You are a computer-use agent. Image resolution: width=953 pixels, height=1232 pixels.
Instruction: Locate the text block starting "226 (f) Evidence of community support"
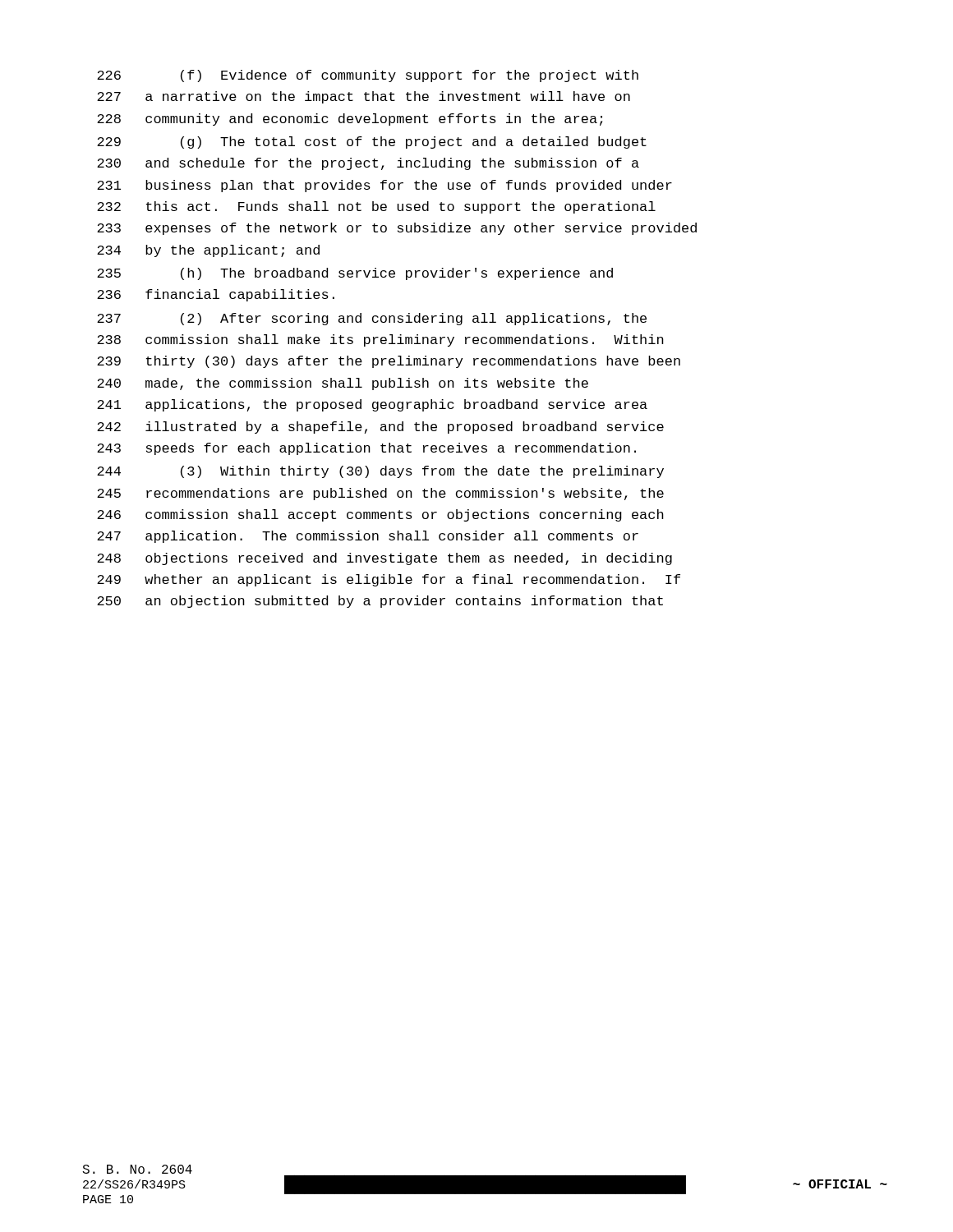(485, 98)
